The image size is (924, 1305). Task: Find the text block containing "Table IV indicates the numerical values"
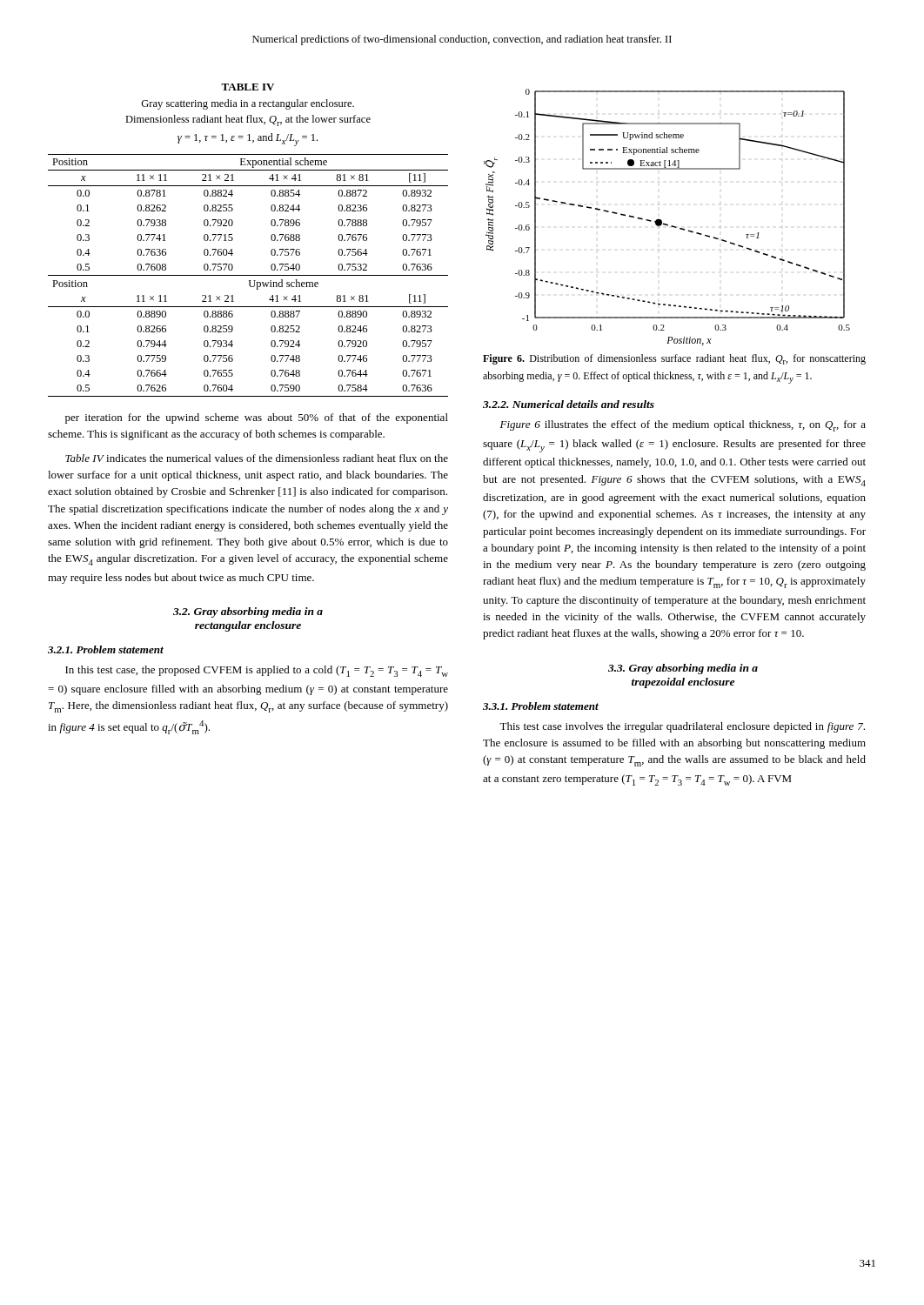(x=248, y=518)
